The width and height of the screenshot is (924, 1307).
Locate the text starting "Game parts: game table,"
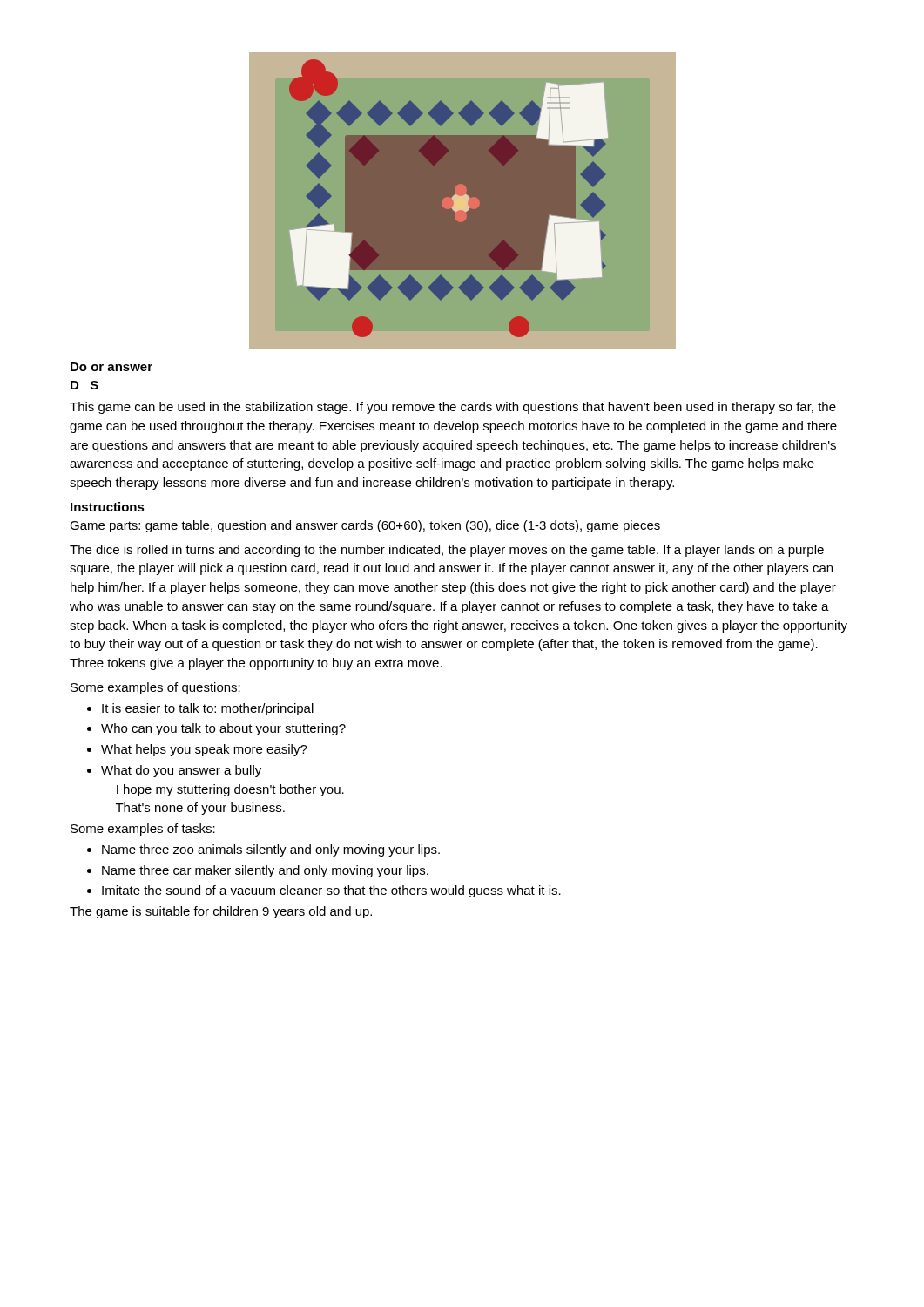[x=365, y=525]
